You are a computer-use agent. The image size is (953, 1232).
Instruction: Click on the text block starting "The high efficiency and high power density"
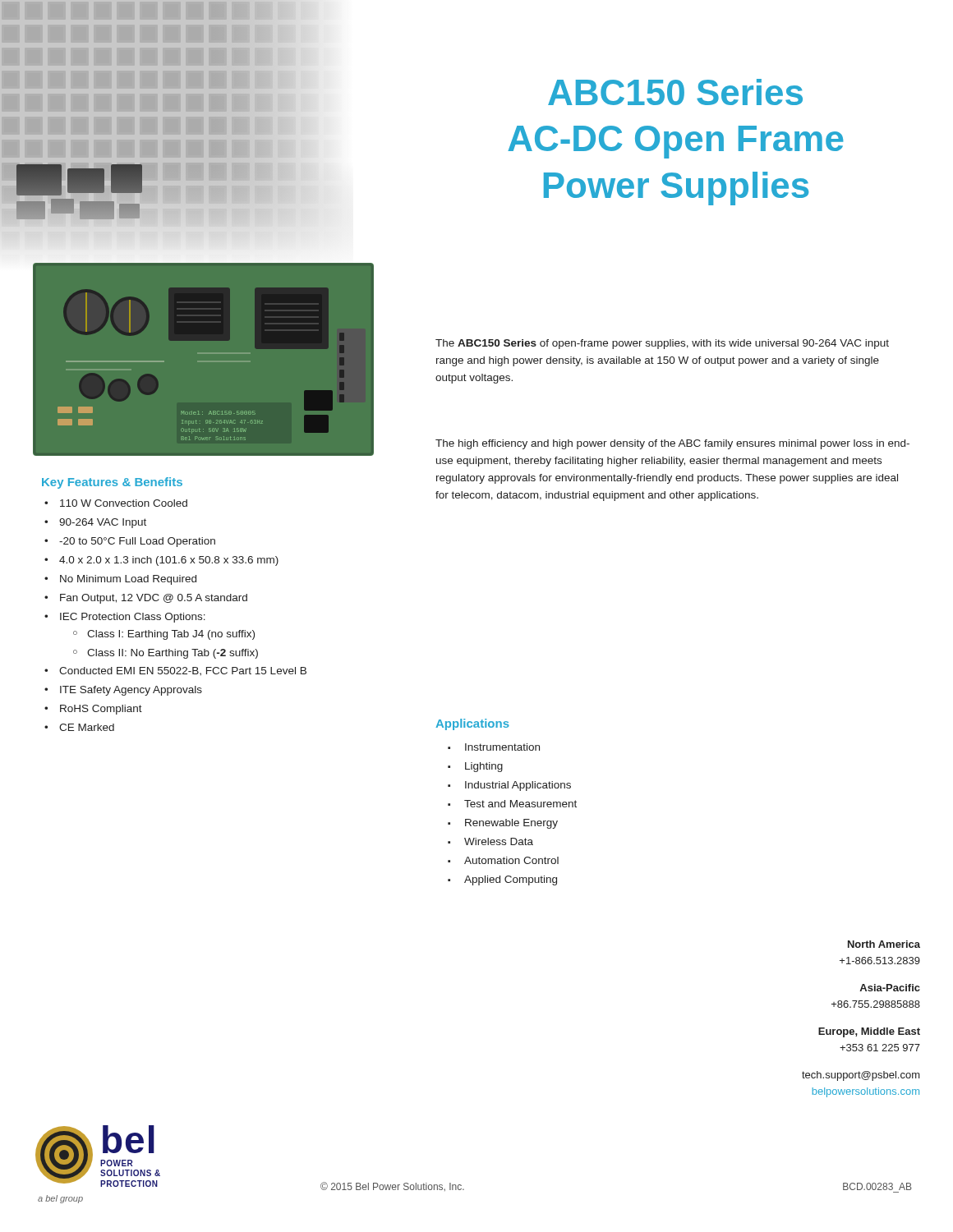[674, 470]
